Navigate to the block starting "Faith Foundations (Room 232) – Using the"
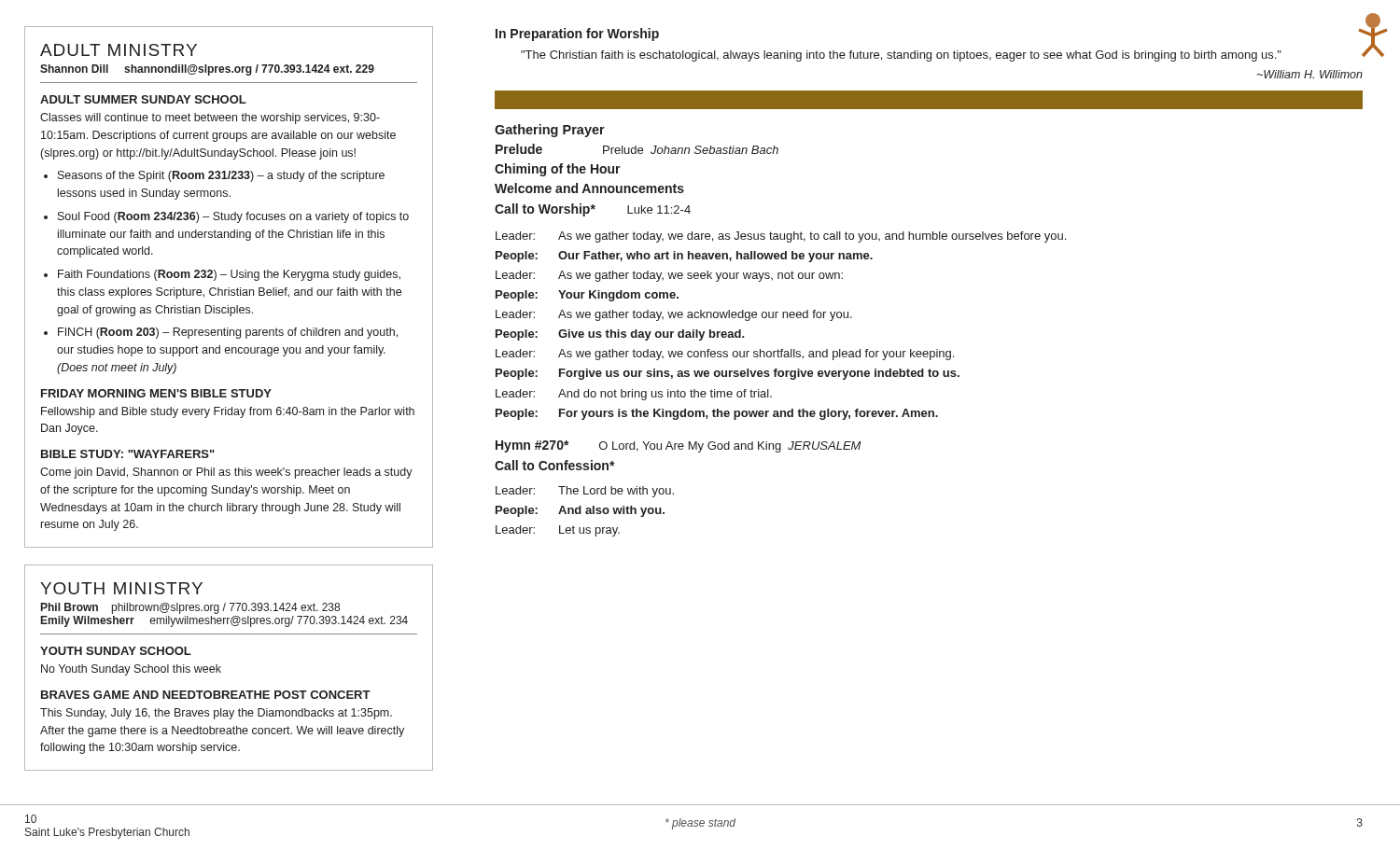The width and height of the screenshot is (1400, 850). pyautogui.click(x=229, y=292)
